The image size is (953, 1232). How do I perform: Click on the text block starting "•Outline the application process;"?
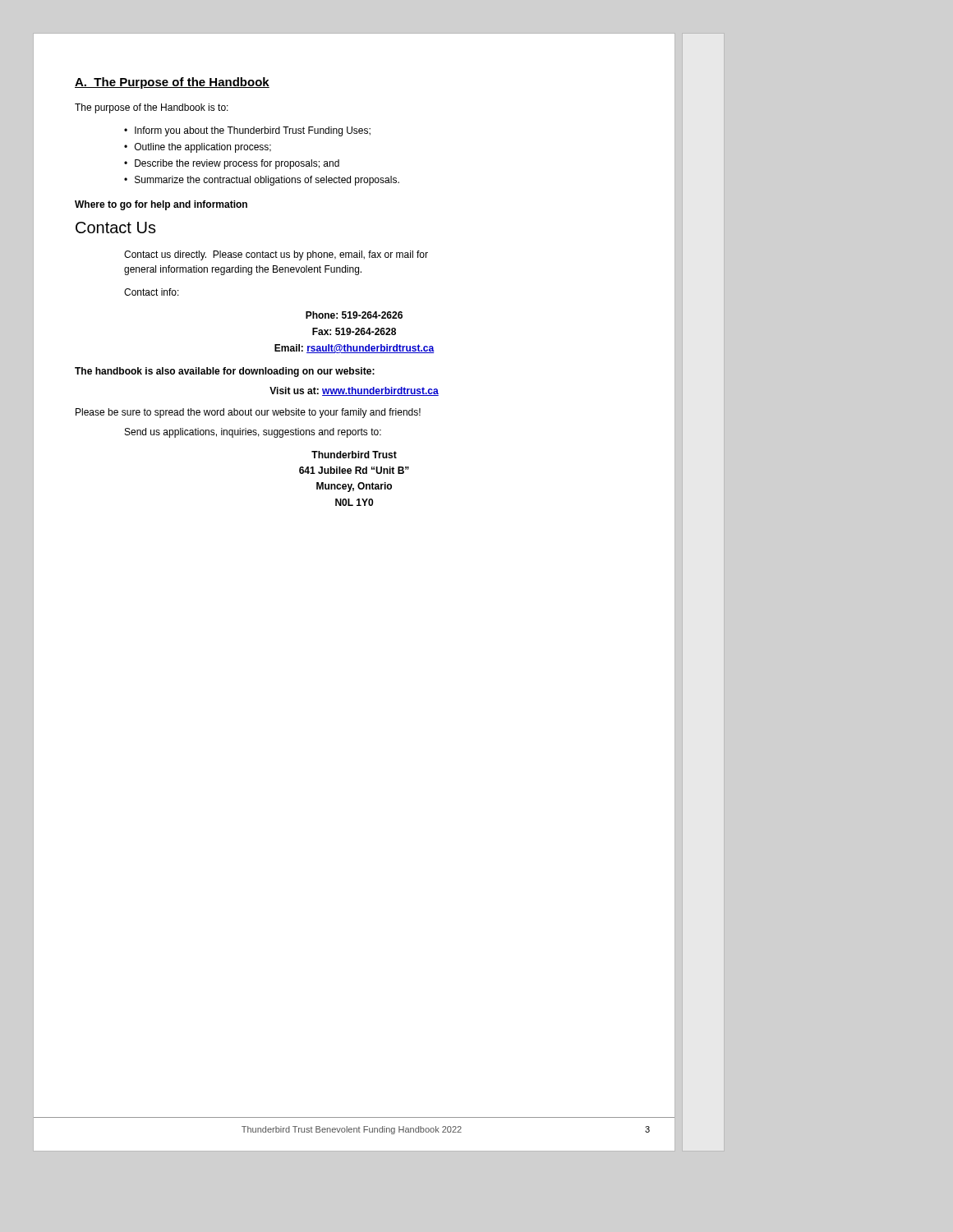[198, 147]
